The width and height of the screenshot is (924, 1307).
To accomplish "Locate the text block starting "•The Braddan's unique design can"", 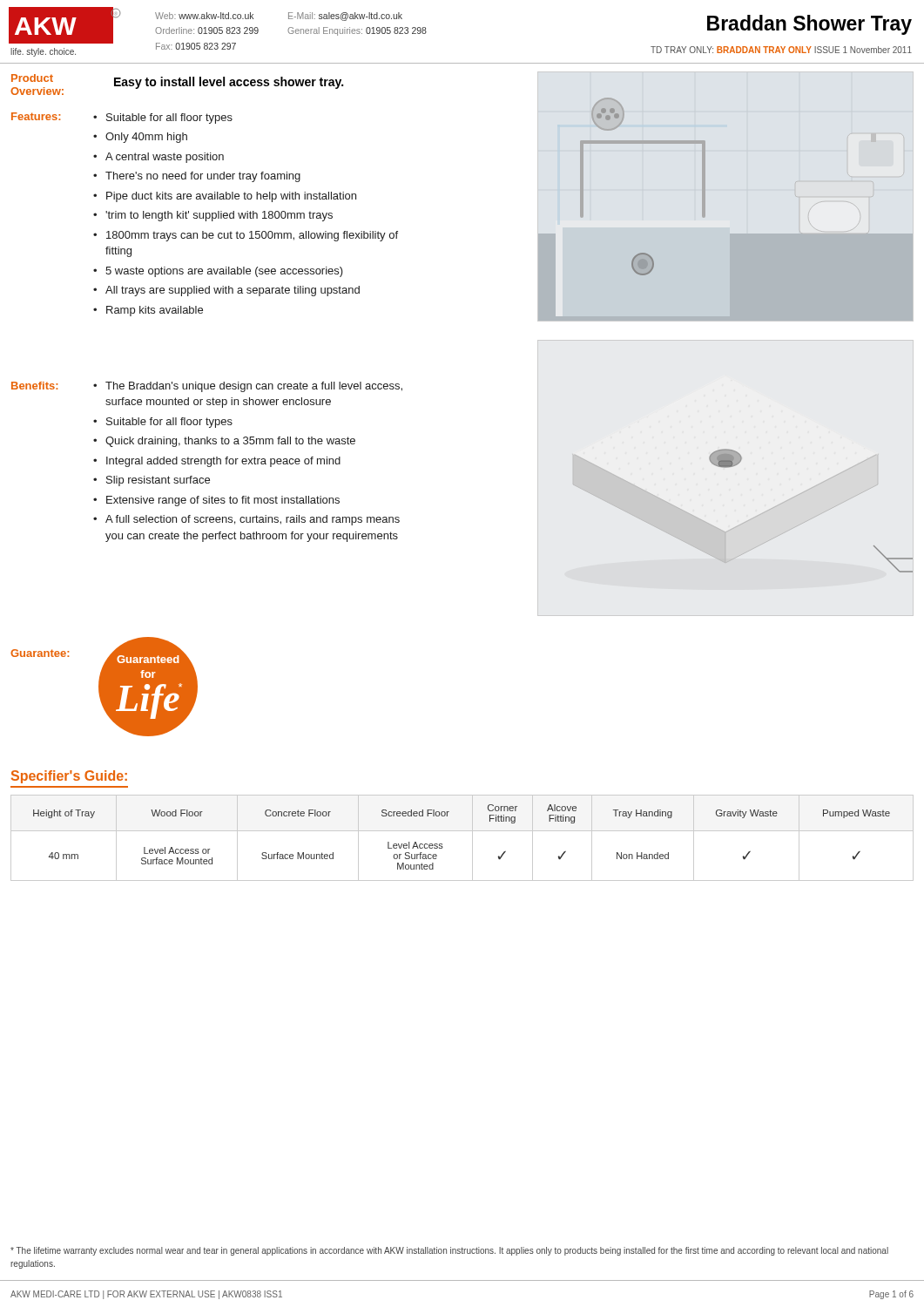I will click(x=248, y=461).
